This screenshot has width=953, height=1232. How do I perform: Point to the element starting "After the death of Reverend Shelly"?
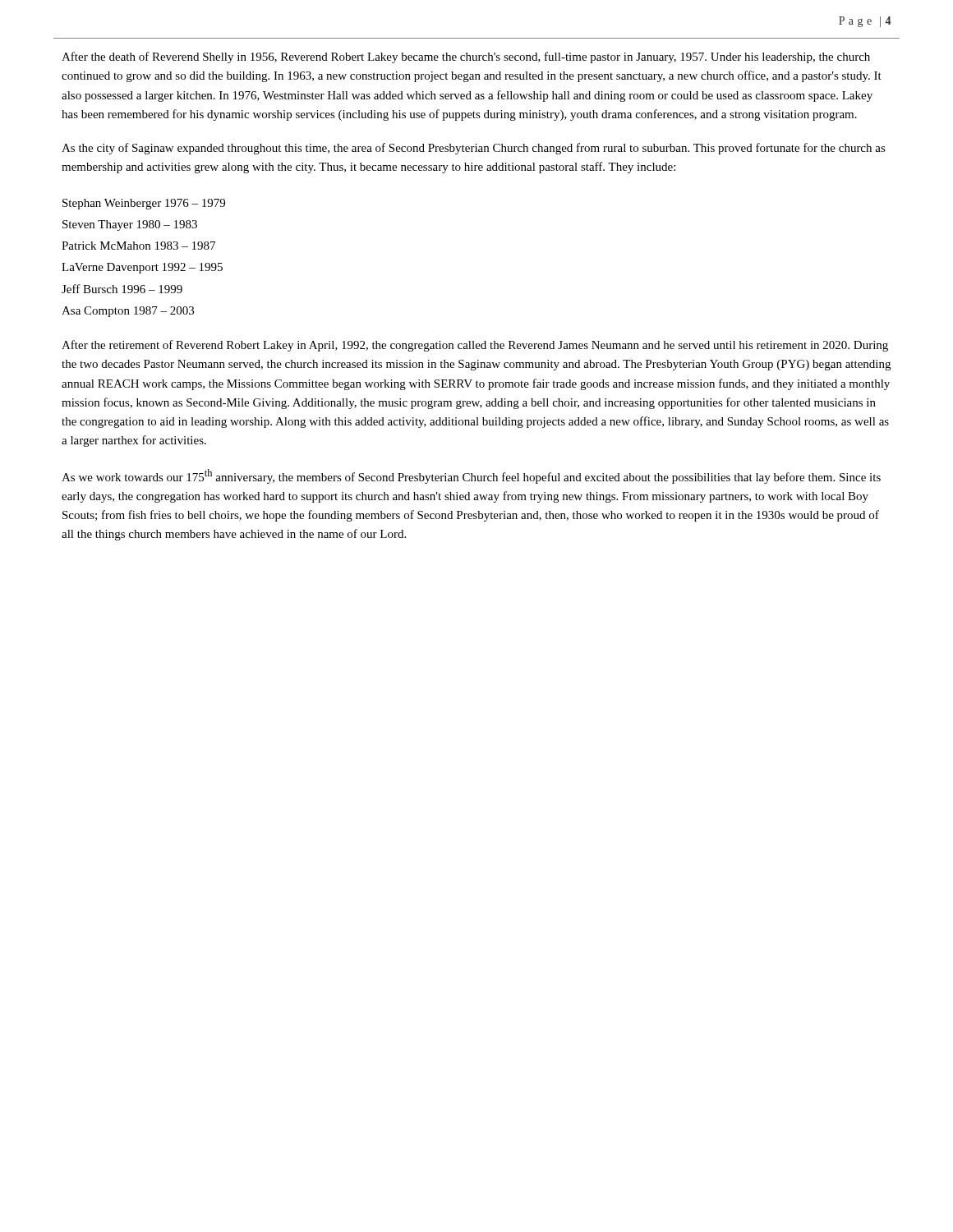[476, 86]
